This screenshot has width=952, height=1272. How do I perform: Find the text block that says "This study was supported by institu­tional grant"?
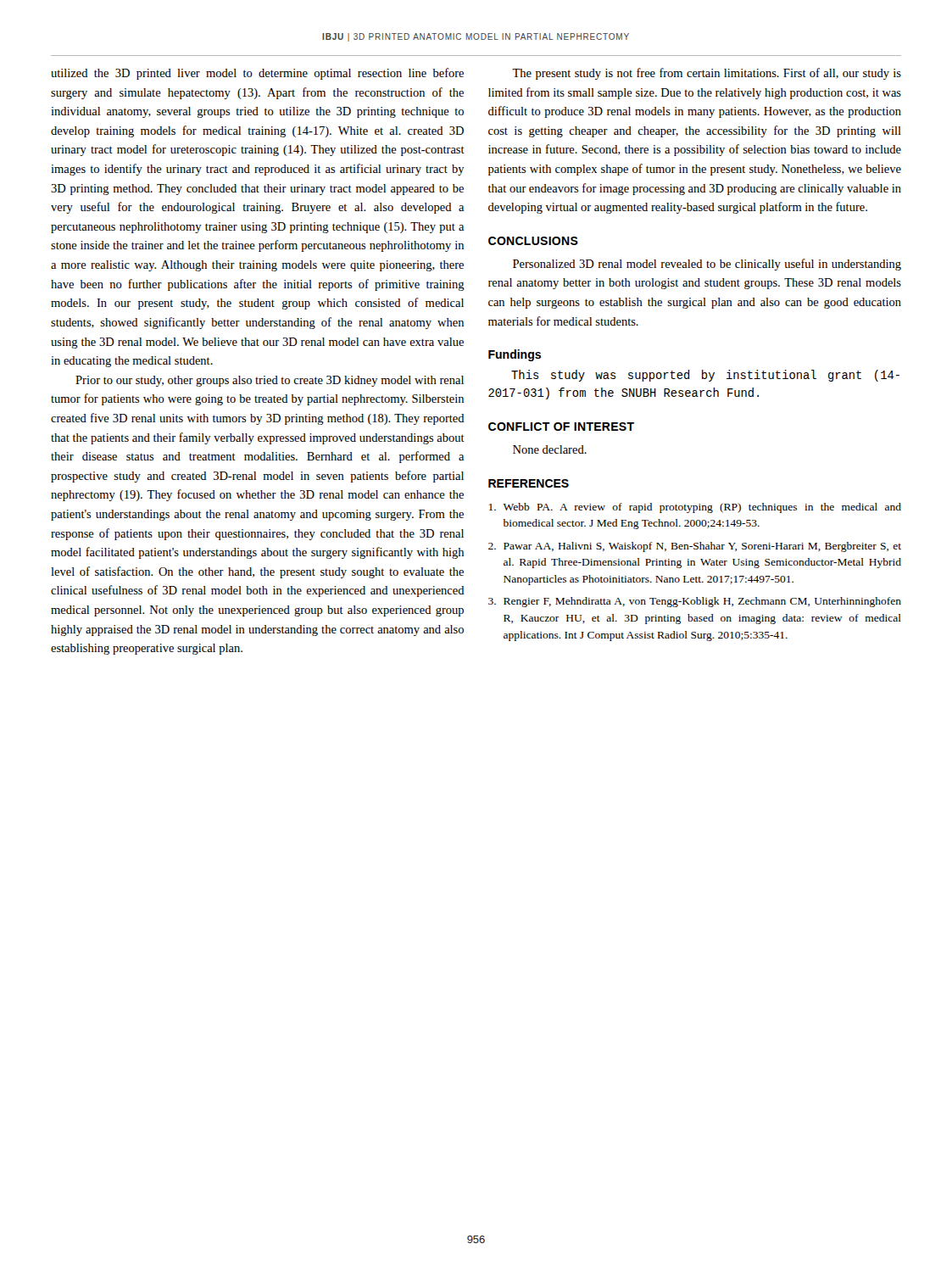pos(695,386)
